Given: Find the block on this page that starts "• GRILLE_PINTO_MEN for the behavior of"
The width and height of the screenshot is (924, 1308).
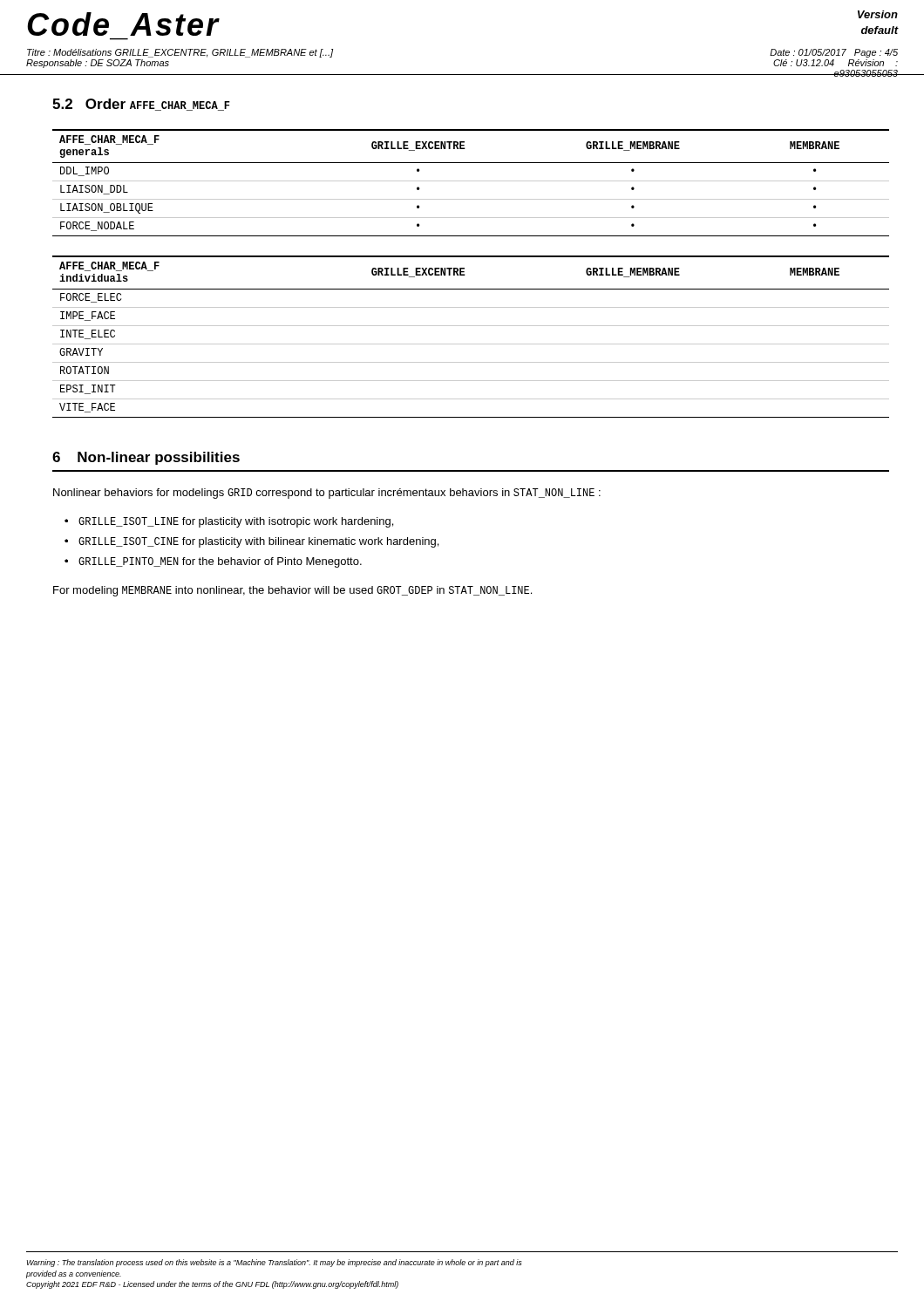Looking at the screenshot, I should tap(213, 562).
